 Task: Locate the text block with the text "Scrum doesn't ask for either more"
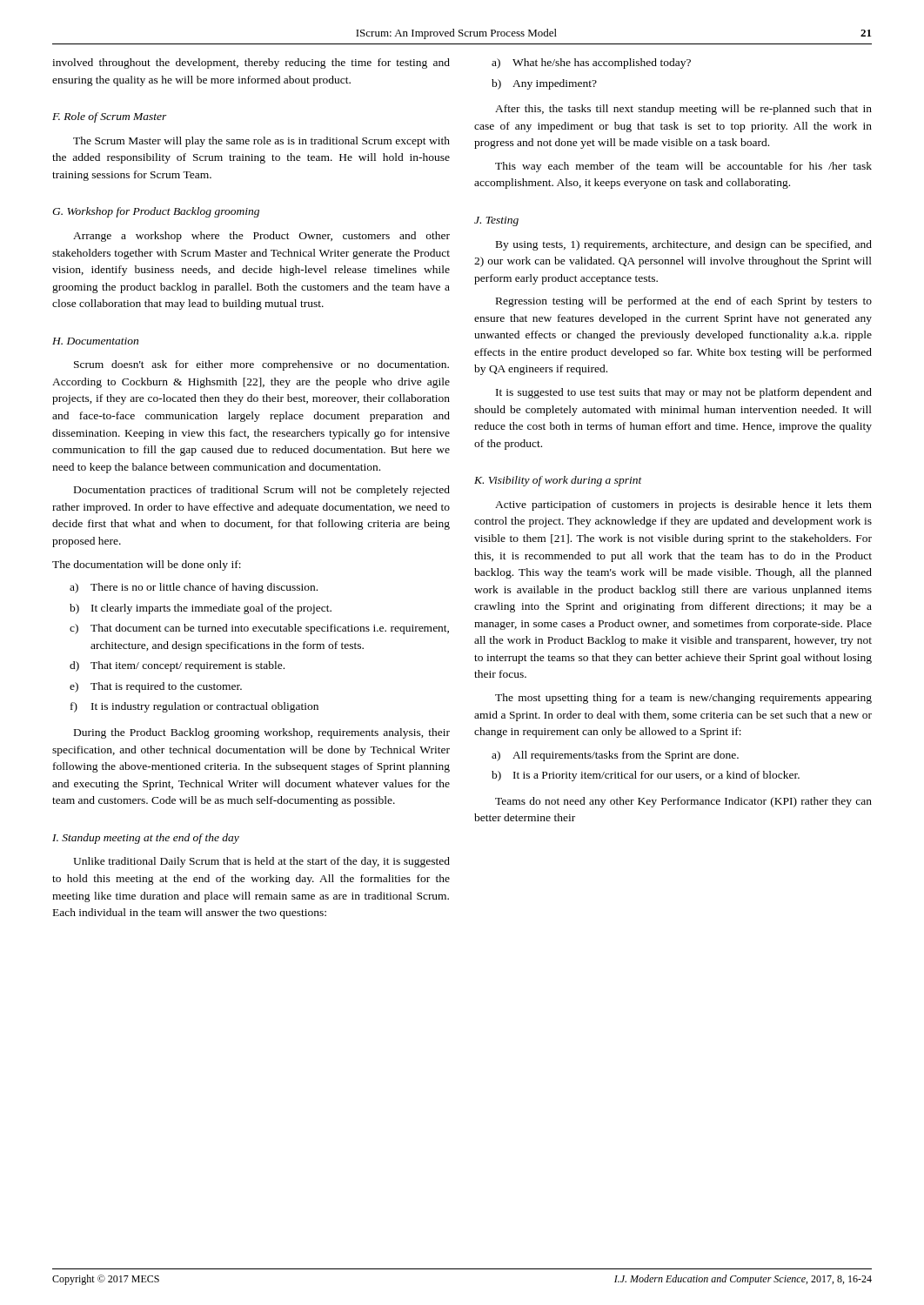[x=251, y=464]
